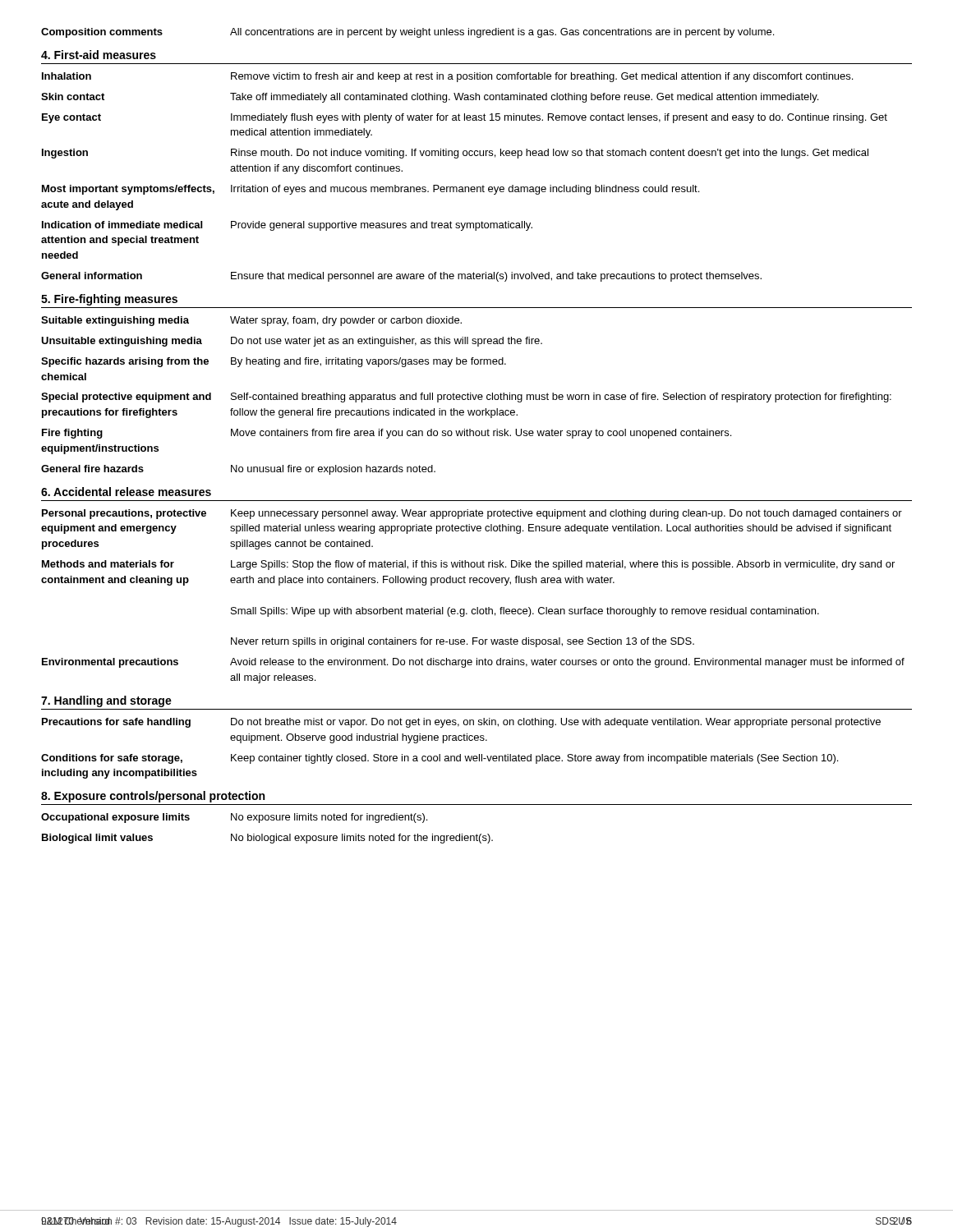Select the section header that reads "7. Handling and storage"

[x=106, y=700]
